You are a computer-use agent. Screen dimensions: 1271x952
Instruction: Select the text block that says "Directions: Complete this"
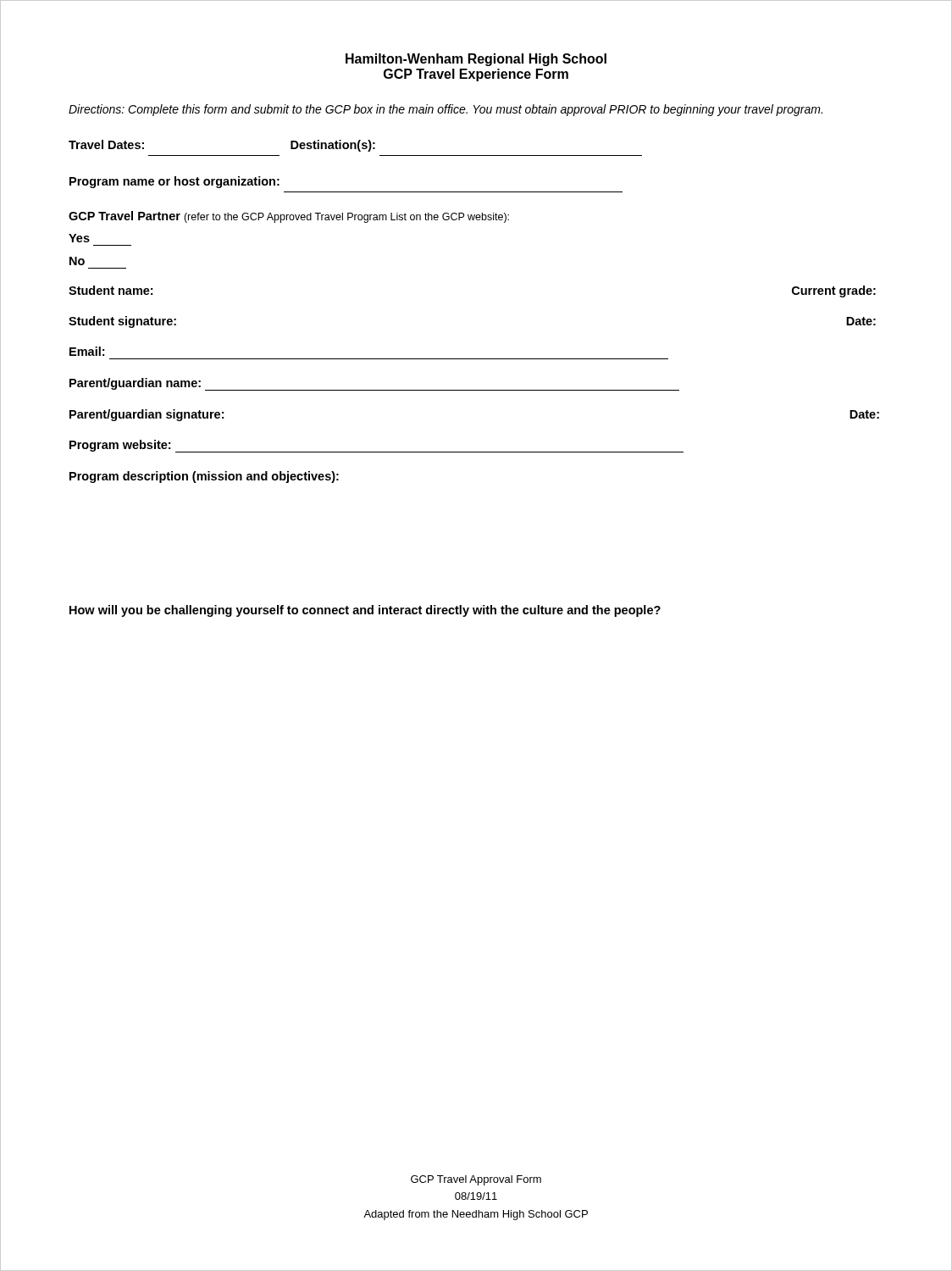pos(446,109)
